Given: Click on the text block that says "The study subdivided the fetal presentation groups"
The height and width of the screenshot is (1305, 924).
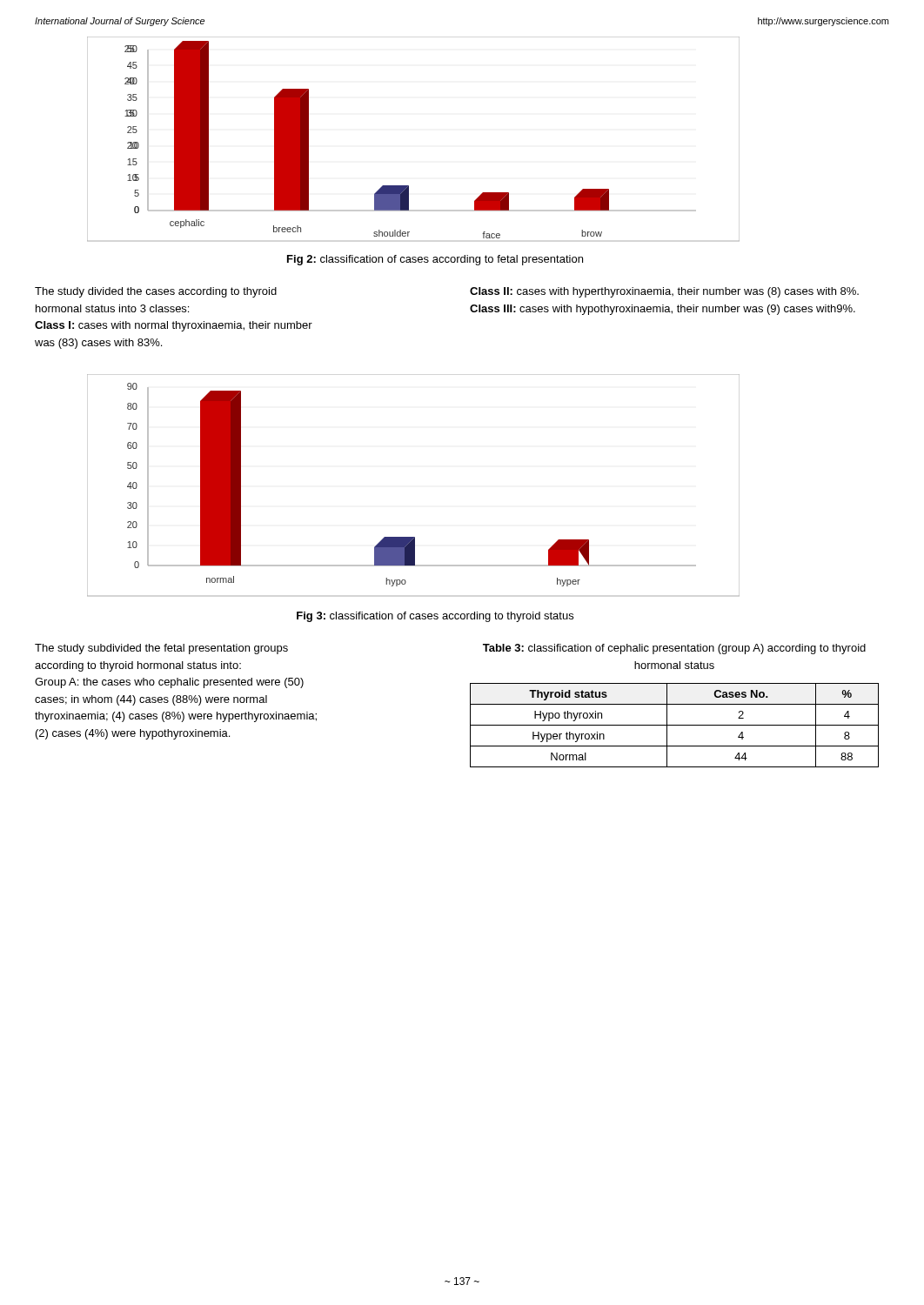Looking at the screenshot, I should [176, 690].
